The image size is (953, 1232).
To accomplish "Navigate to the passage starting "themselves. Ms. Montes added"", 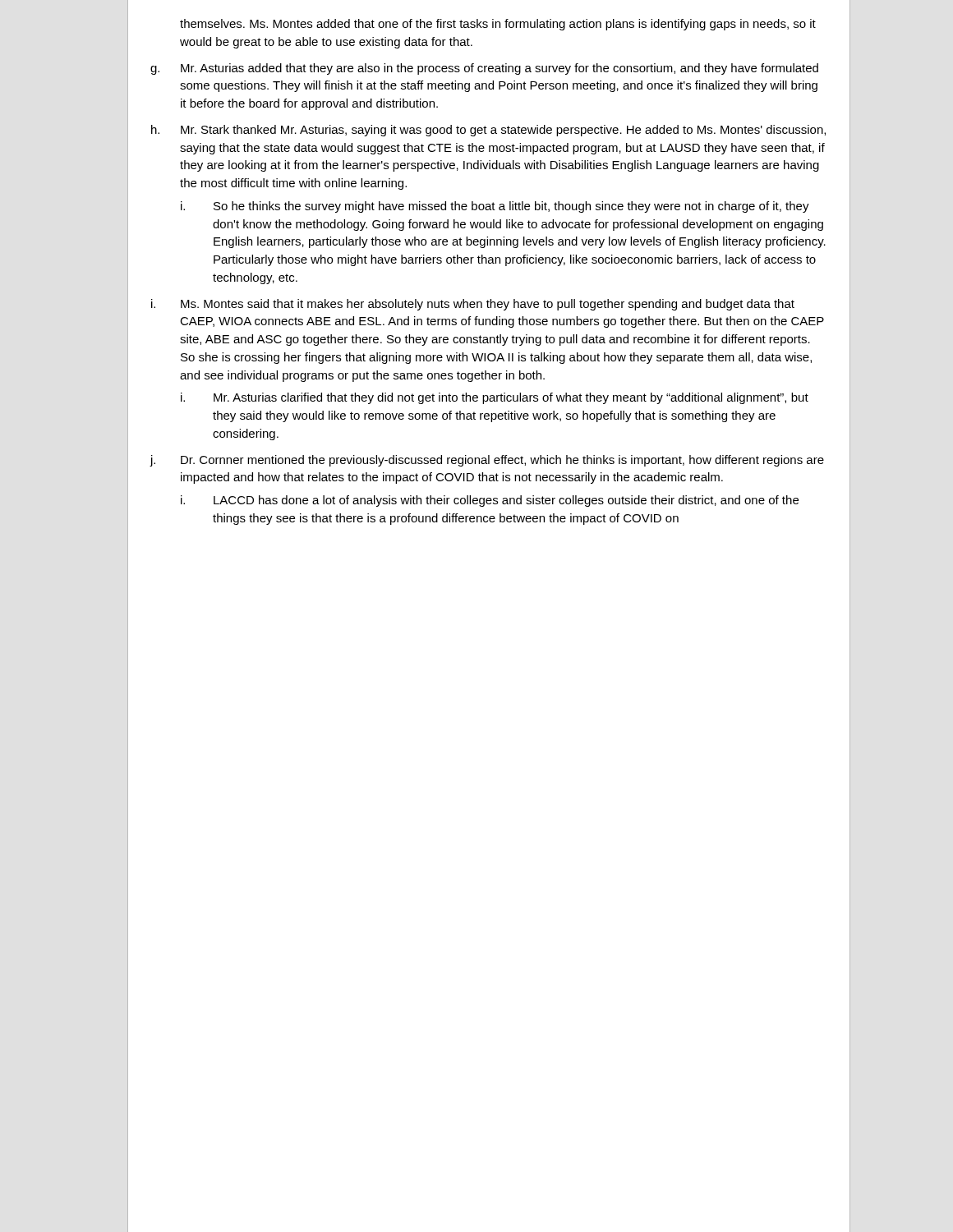I will pos(498,32).
